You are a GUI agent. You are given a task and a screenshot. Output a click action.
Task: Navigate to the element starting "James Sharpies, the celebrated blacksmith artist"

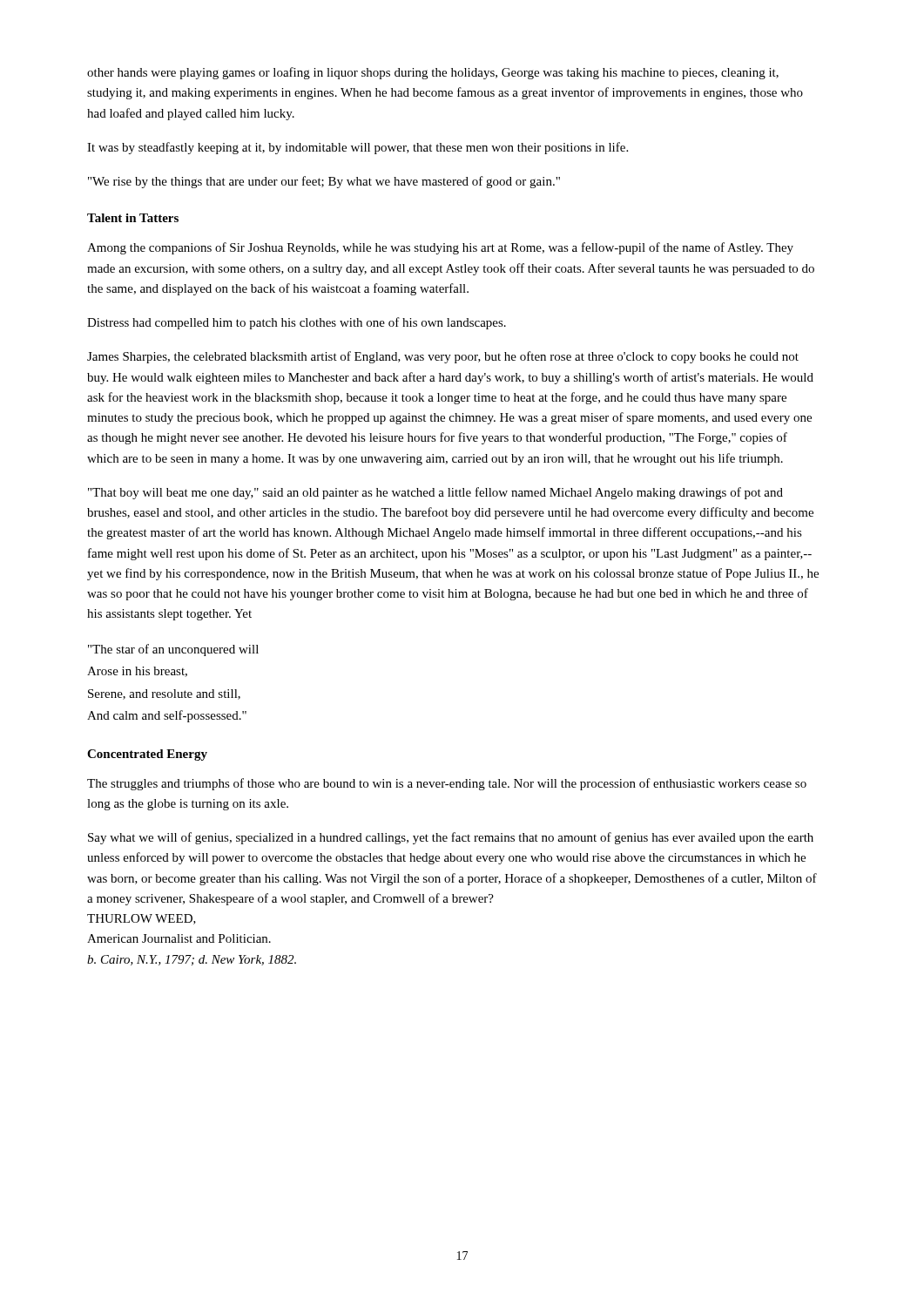[x=450, y=407]
